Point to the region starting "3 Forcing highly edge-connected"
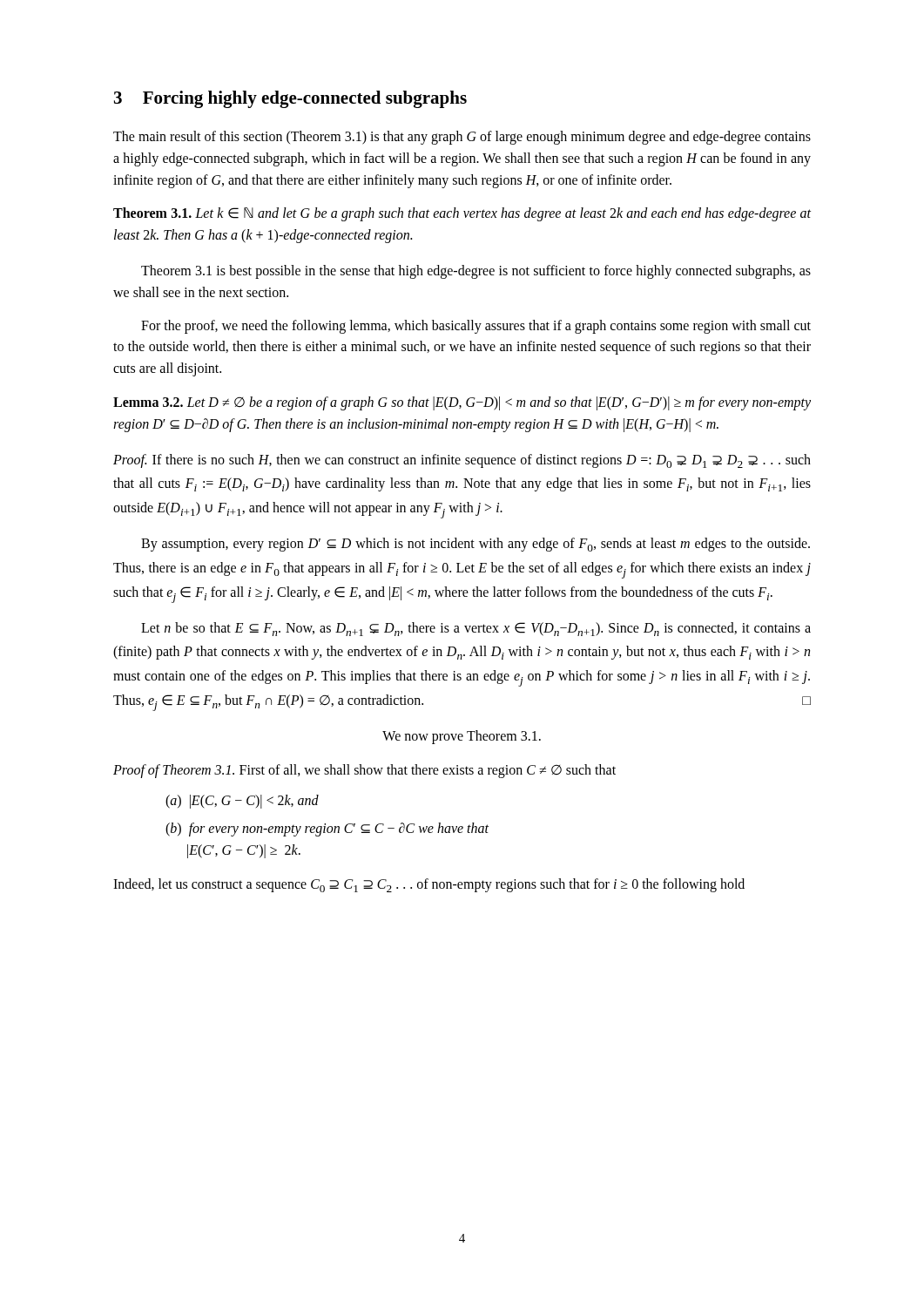Viewport: 924px width, 1307px height. click(290, 98)
